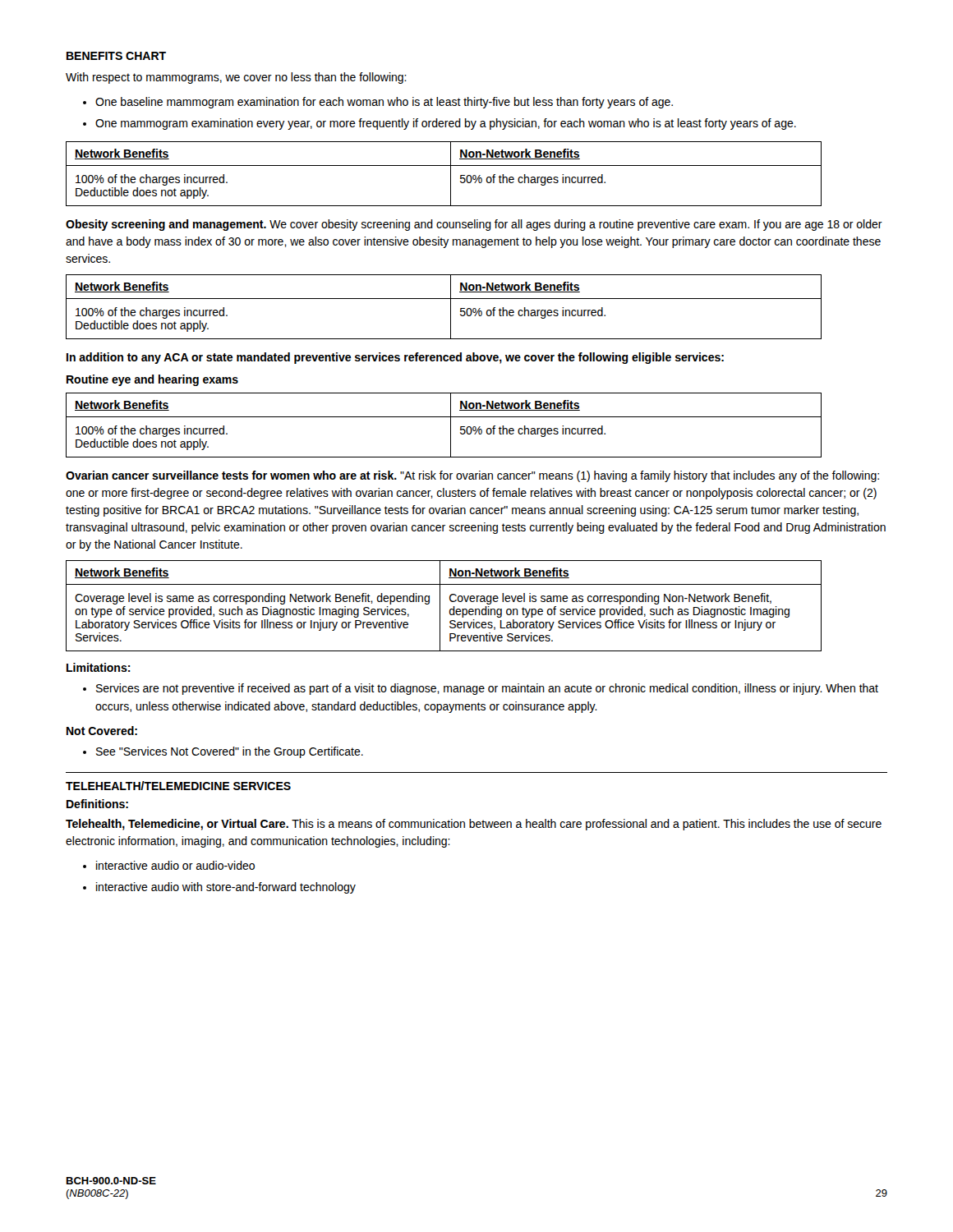The height and width of the screenshot is (1232, 953).
Task: Point to "interactive audio with store-and-forward technology"
Action: point(225,887)
